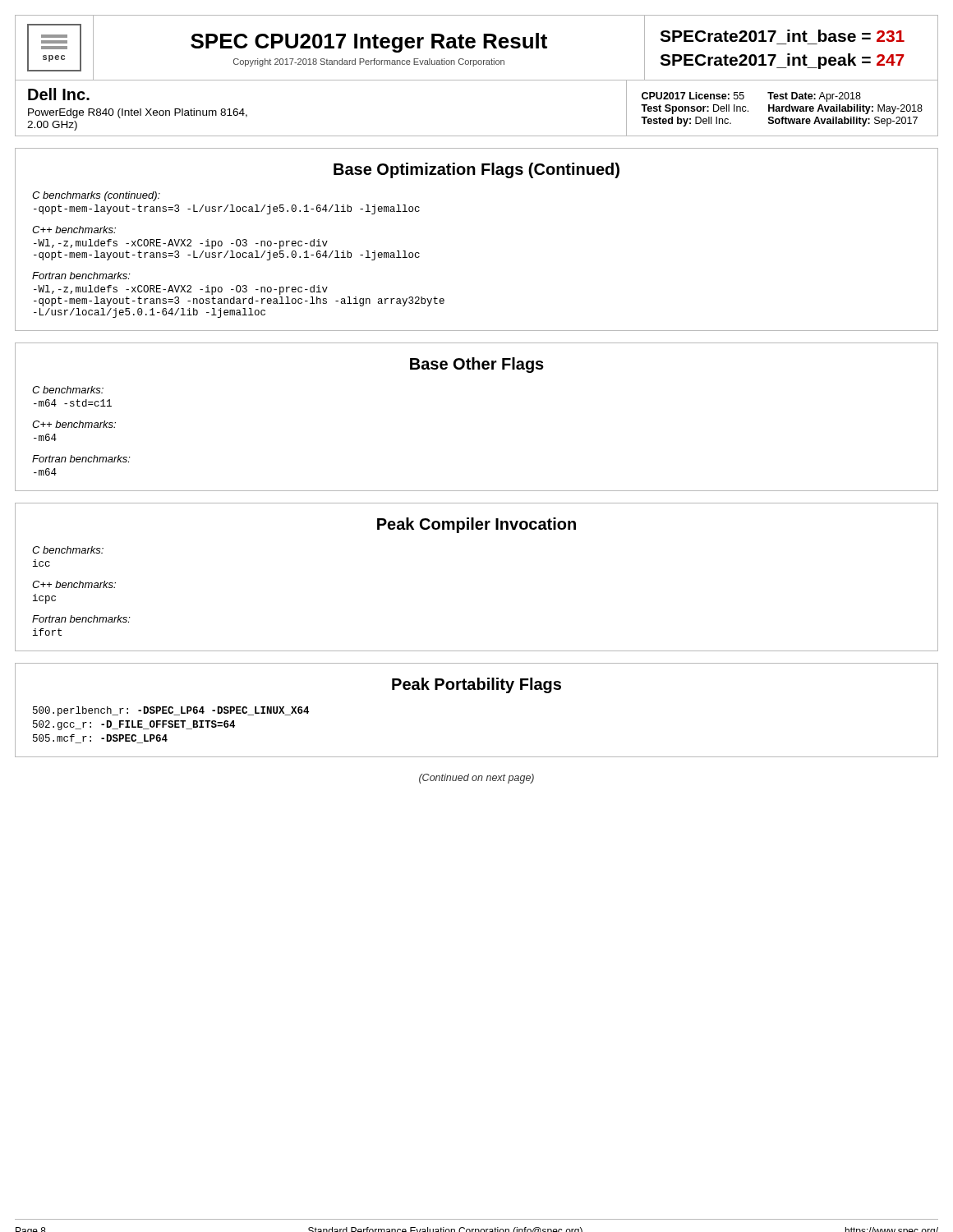Select the text that says "C benchmarks: icc"

pyautogui.click(x=68, y=550)
